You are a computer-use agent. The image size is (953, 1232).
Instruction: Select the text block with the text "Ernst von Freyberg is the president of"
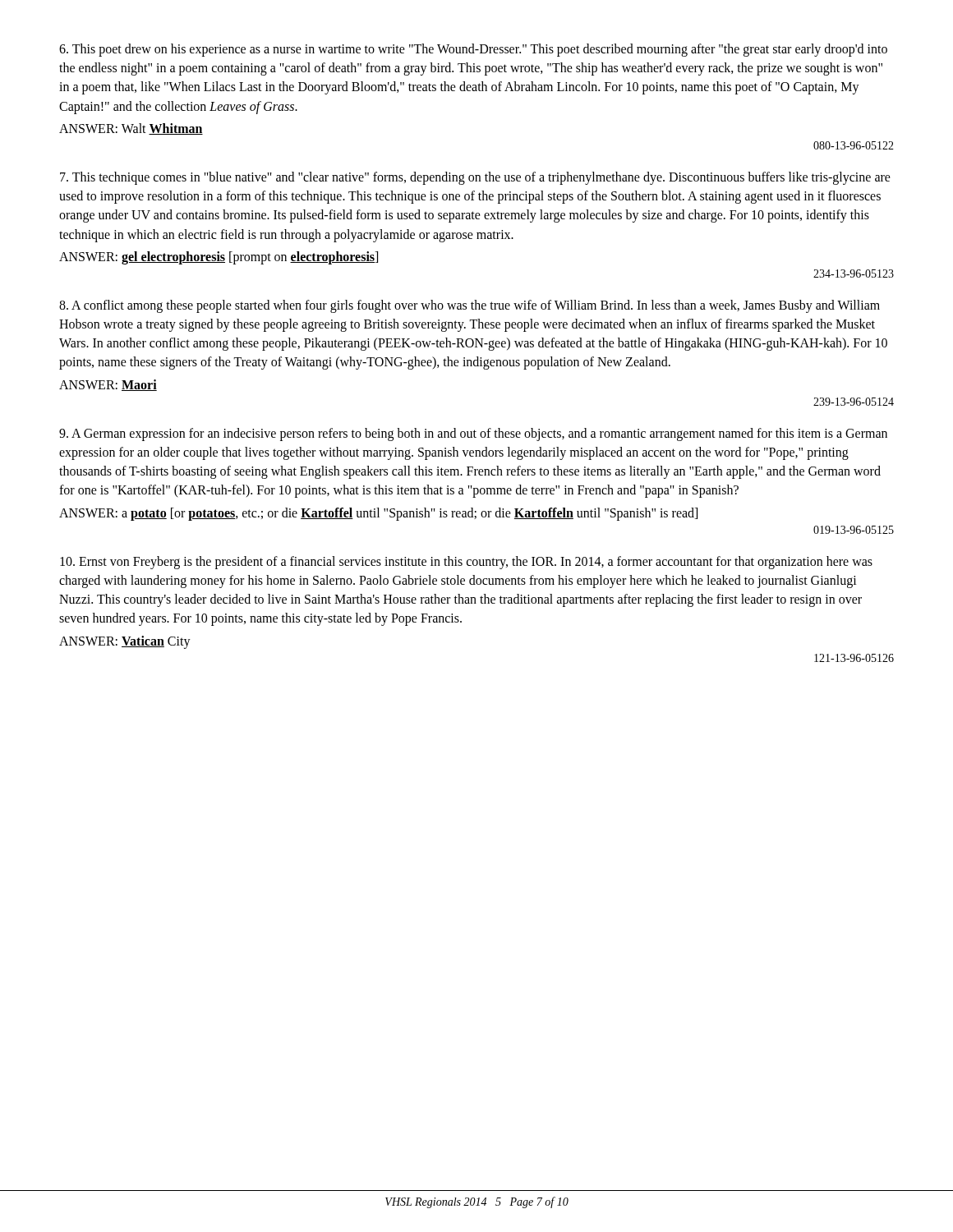[x=476, y=601]
